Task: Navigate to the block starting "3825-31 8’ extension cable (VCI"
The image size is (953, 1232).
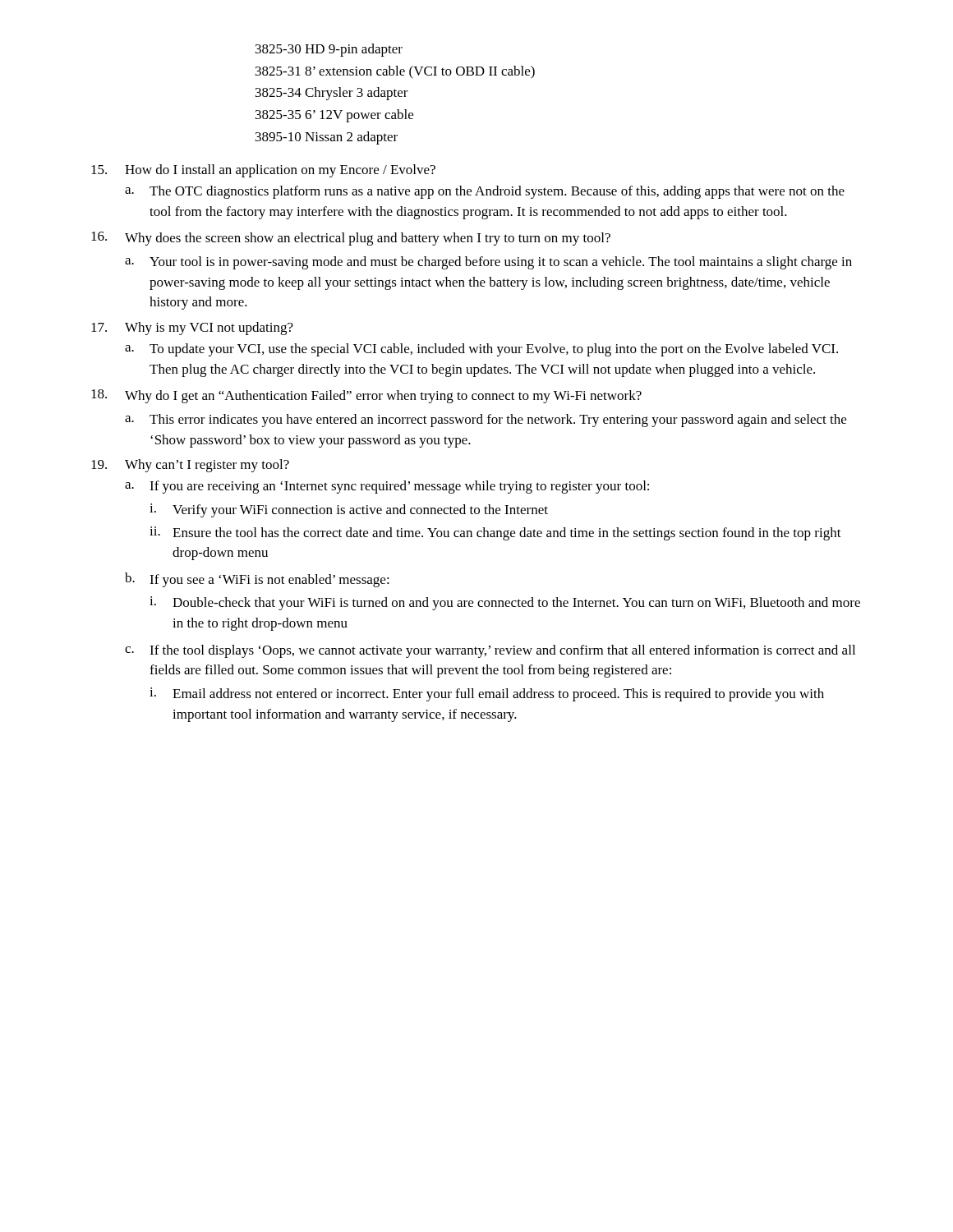Action: coord(395,71)
